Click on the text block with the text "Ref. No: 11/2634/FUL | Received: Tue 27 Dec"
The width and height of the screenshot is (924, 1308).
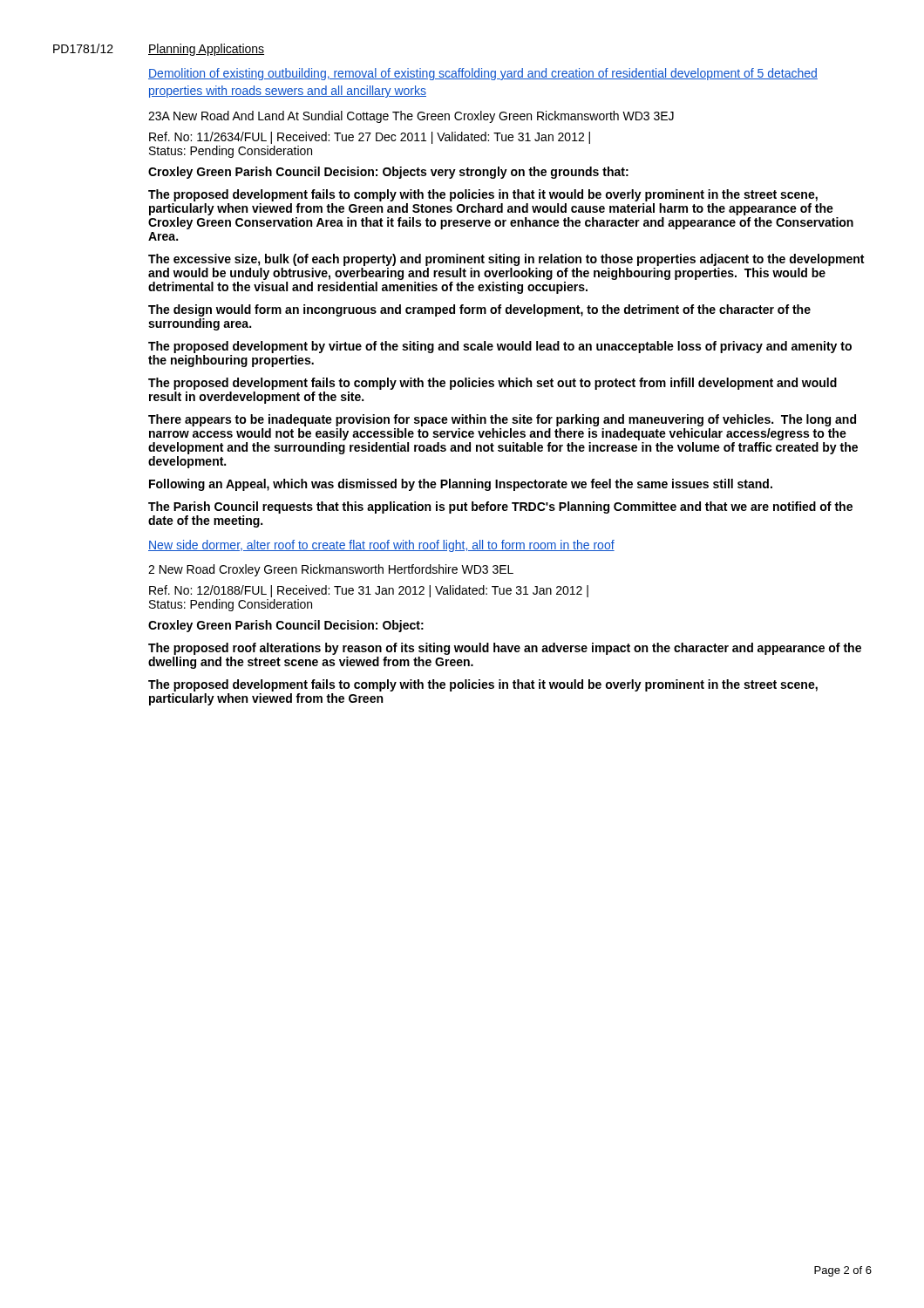(370, 144)
